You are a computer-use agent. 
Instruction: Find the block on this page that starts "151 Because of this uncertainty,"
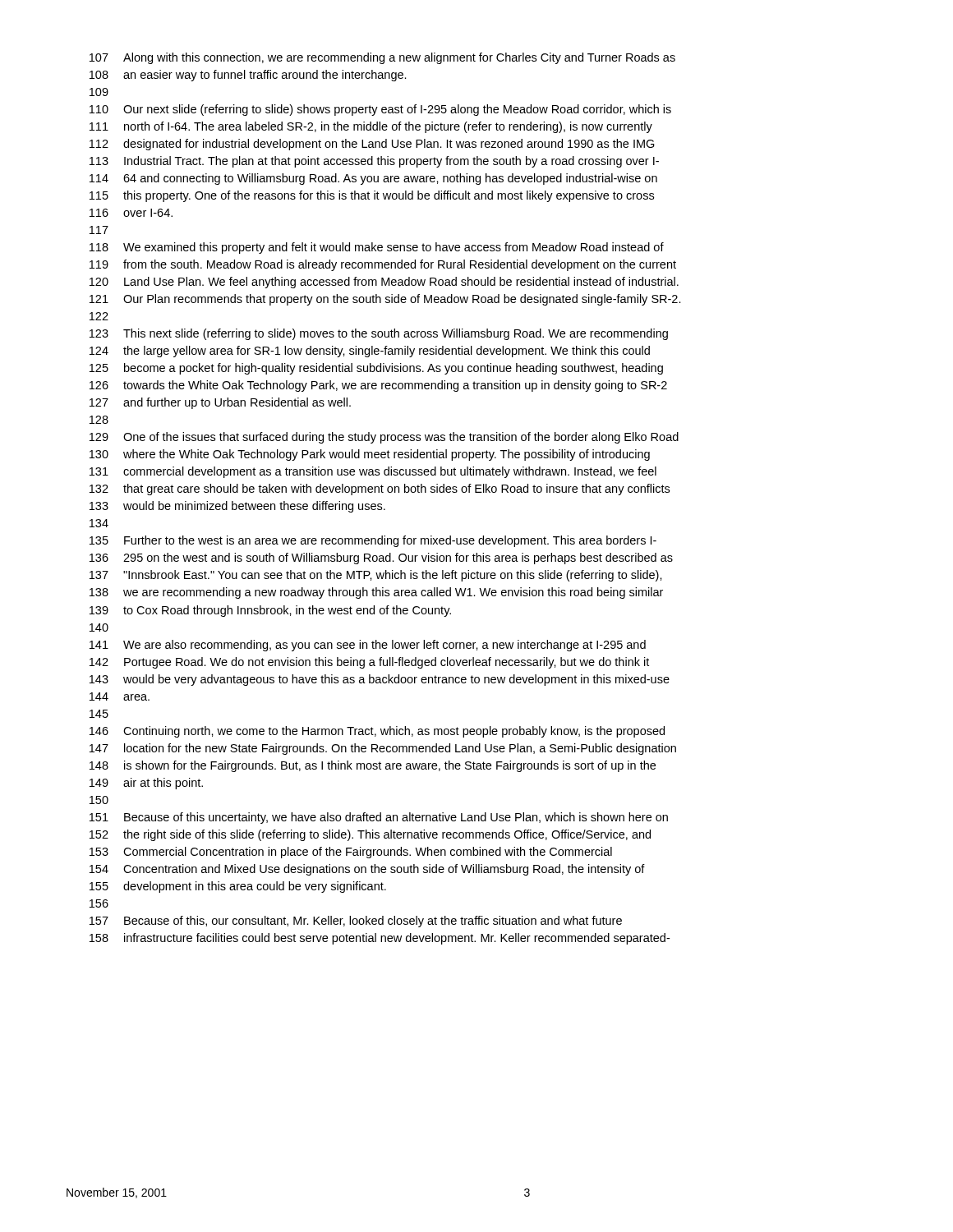click(x=476, y=852)
